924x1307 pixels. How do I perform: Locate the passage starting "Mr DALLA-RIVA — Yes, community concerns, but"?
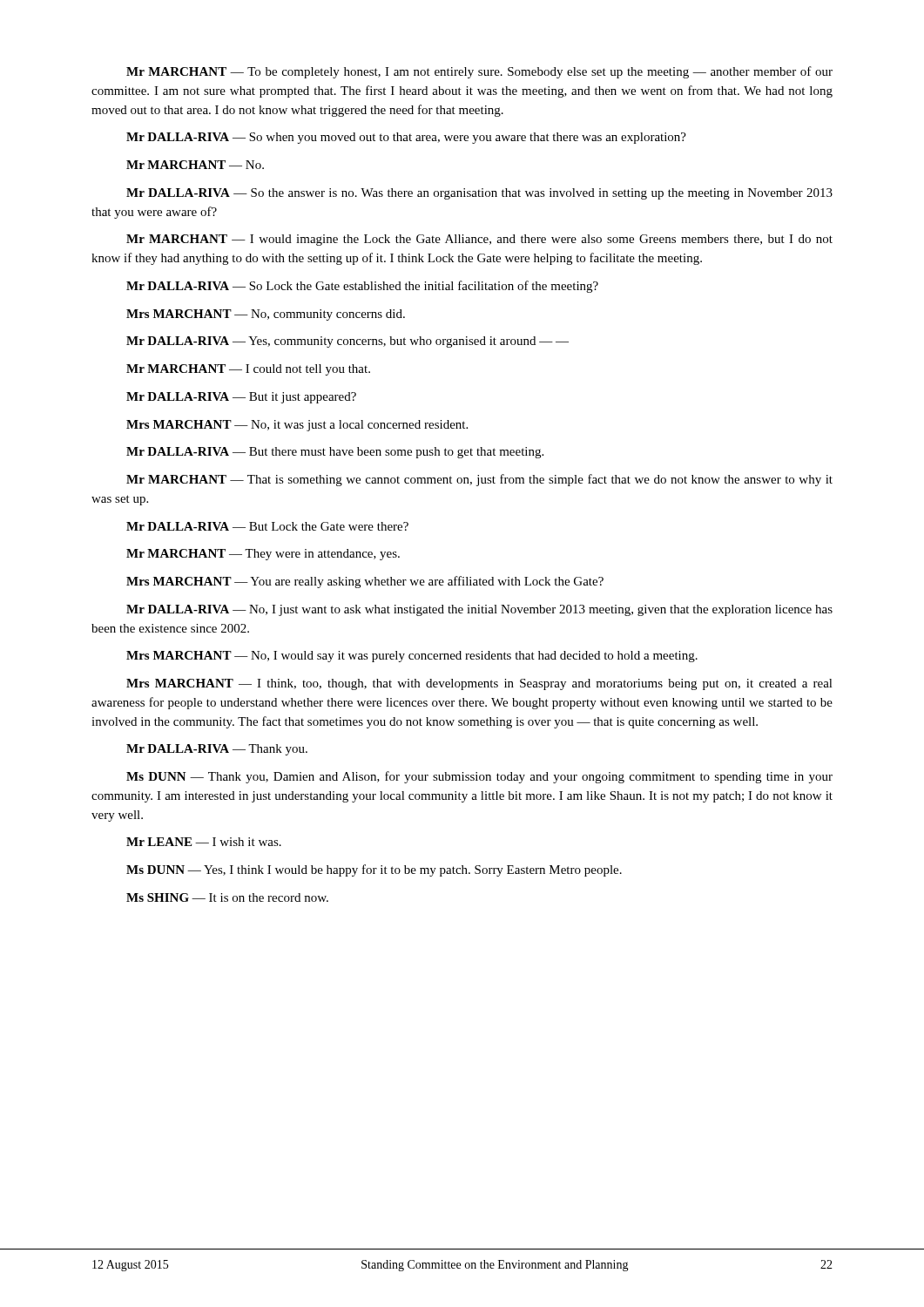[347, 341]
